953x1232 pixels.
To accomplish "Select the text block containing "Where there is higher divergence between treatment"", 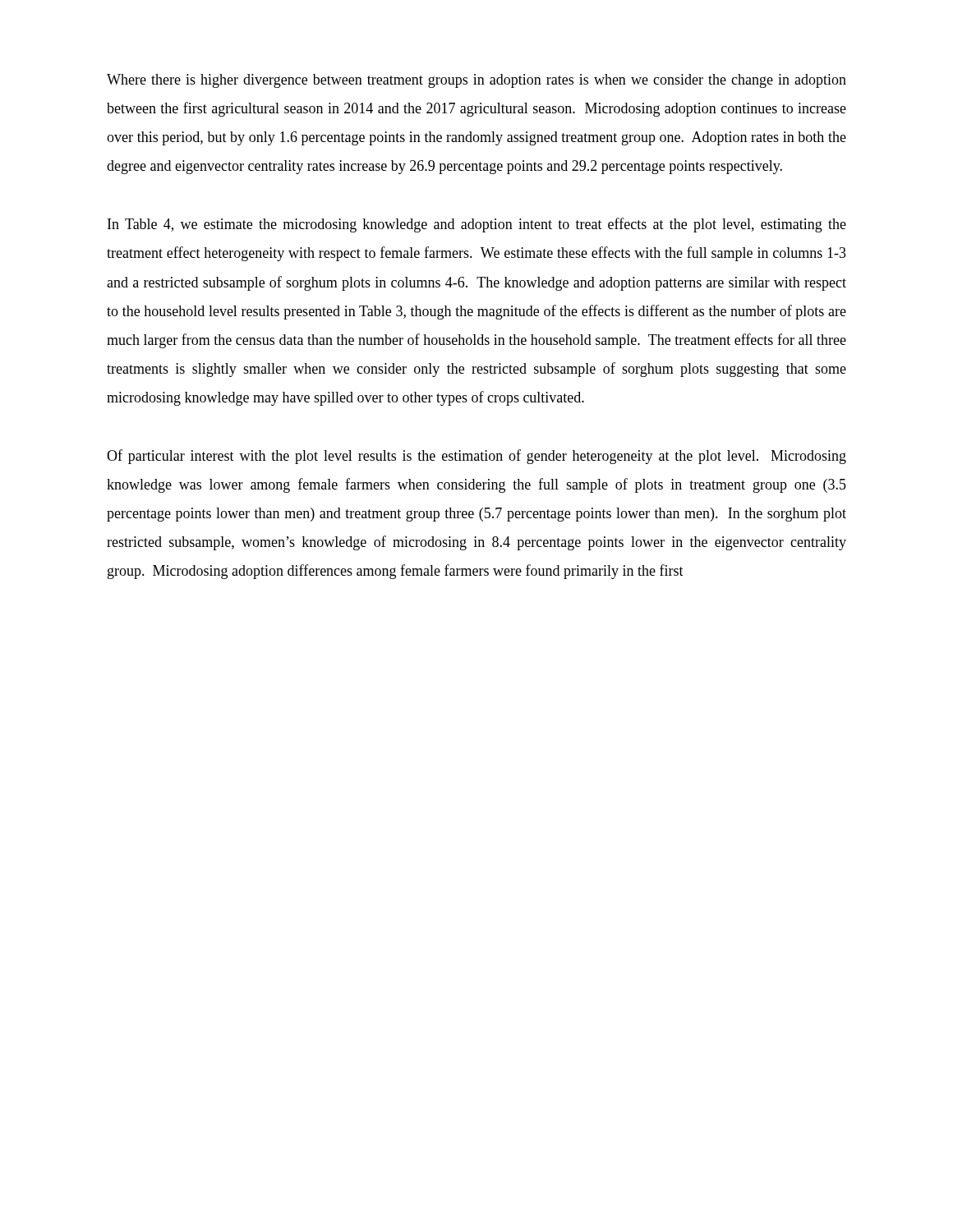I will (x=476, y=123).
